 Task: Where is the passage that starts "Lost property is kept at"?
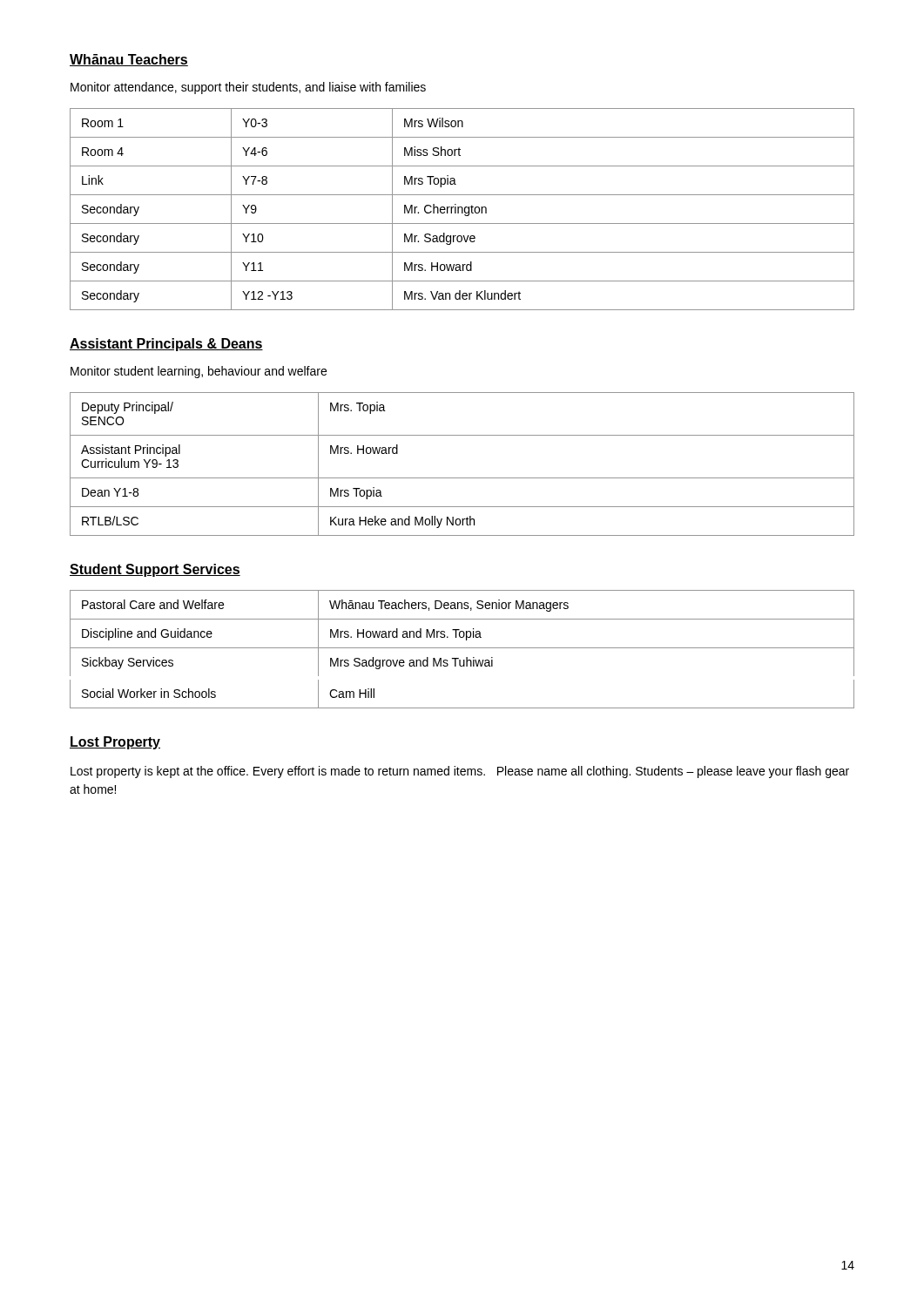click(x=459, y=780)
